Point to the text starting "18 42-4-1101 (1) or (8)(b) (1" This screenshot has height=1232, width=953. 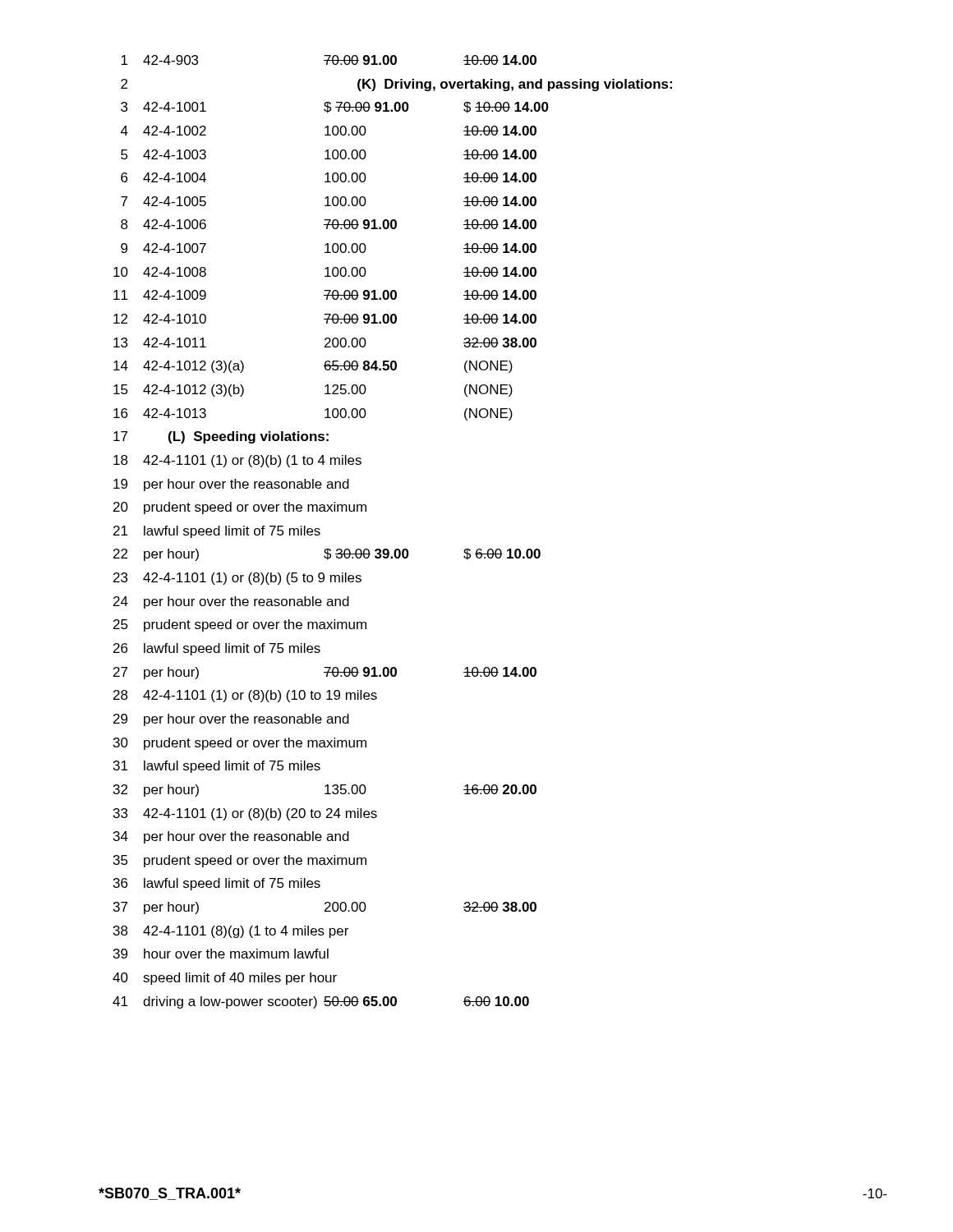[x=230, y=461]
